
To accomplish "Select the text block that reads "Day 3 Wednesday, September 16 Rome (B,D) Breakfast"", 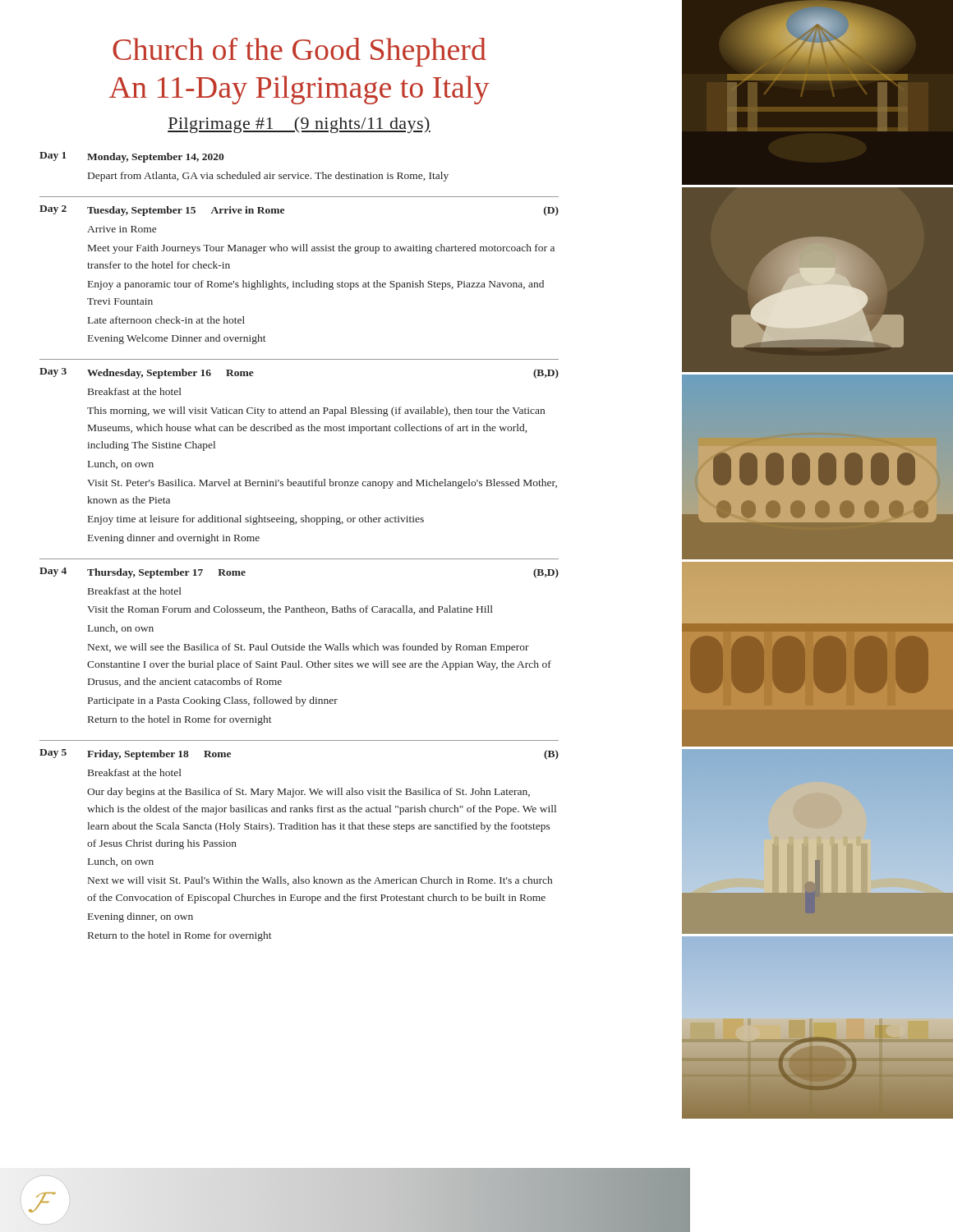I will 51,373.
